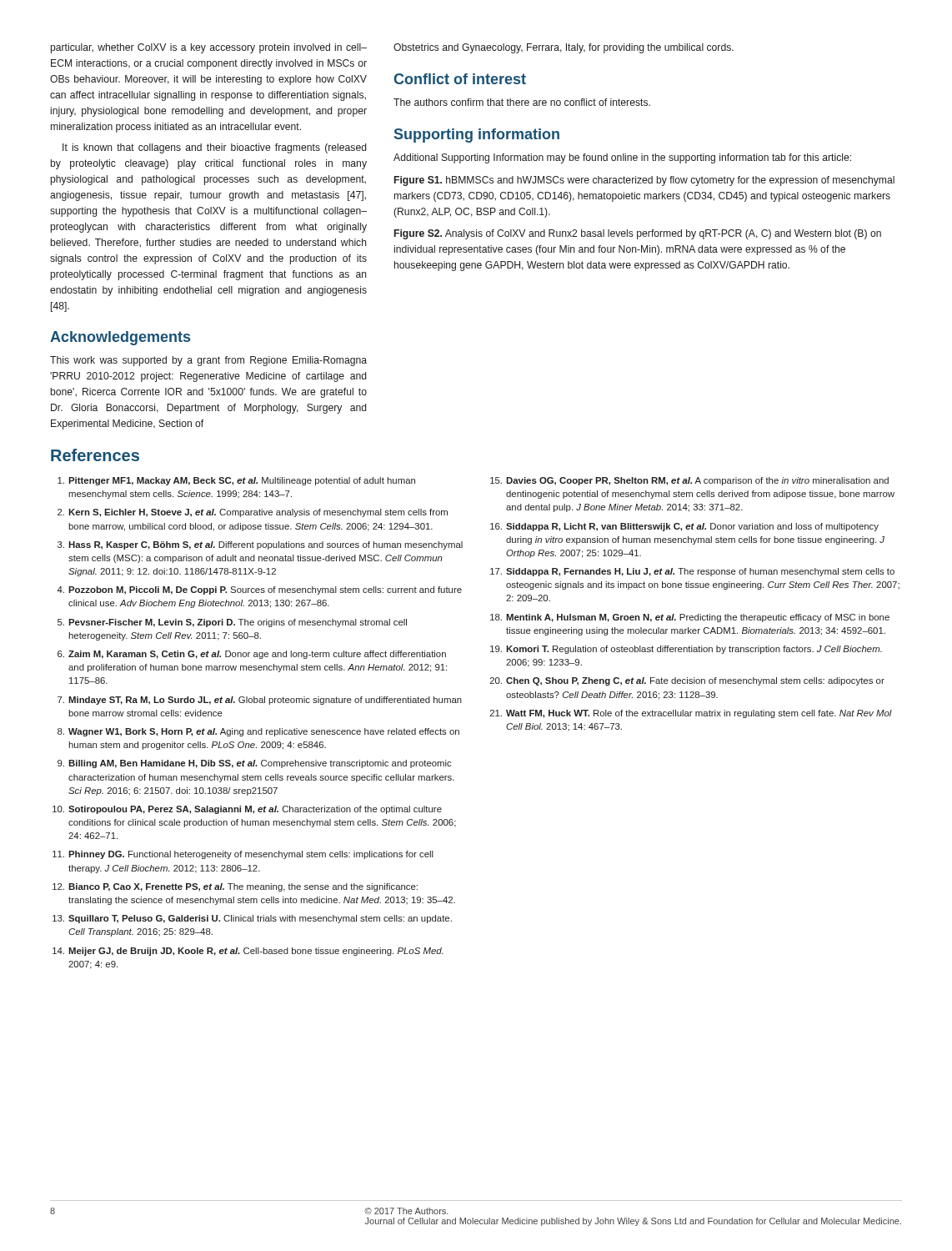
Task: Locate the region starting "6. Zaim M, Karaman"
Action: tap(257, 667)
